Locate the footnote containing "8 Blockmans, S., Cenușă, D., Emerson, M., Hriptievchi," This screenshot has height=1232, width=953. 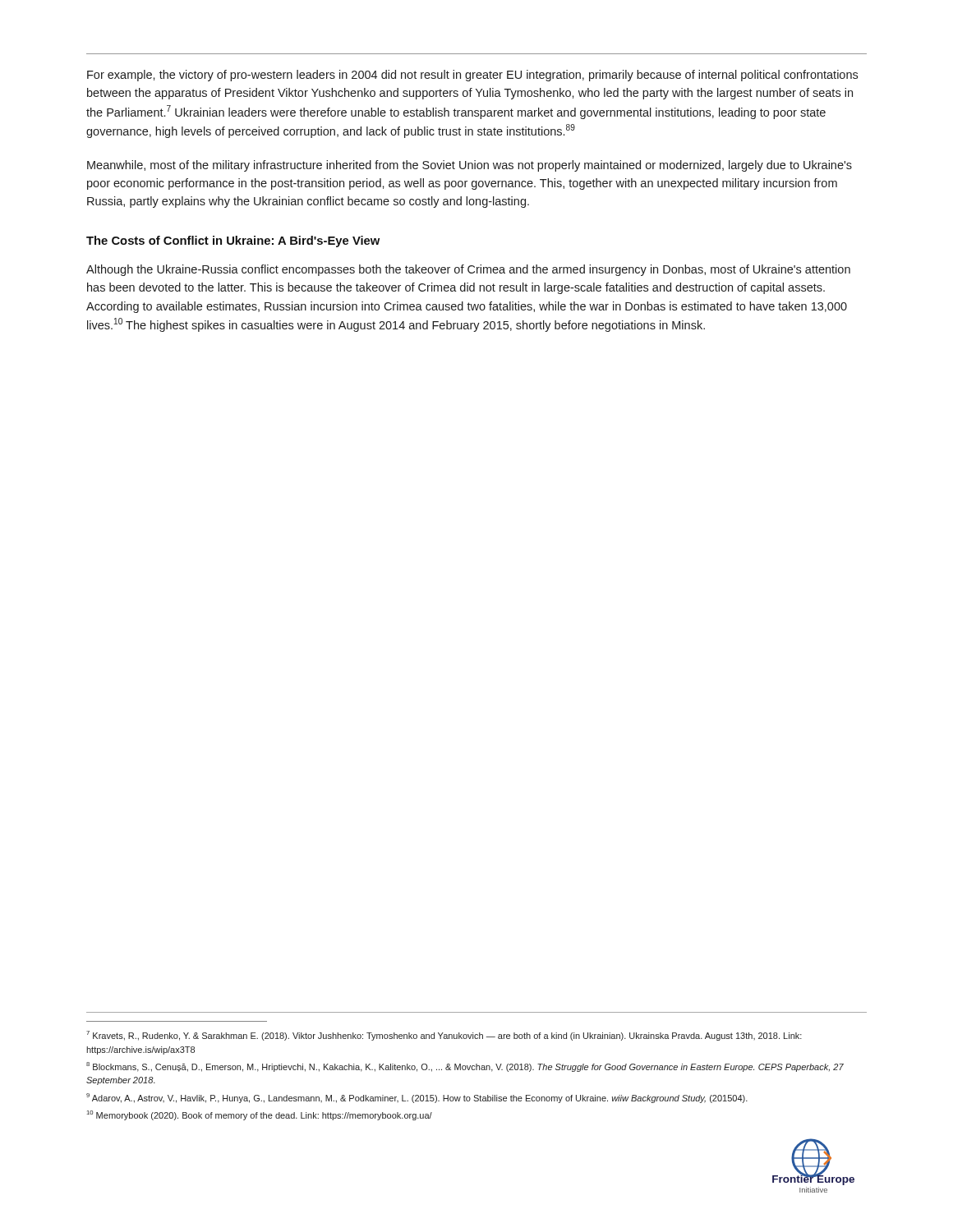pos(465,1073)
